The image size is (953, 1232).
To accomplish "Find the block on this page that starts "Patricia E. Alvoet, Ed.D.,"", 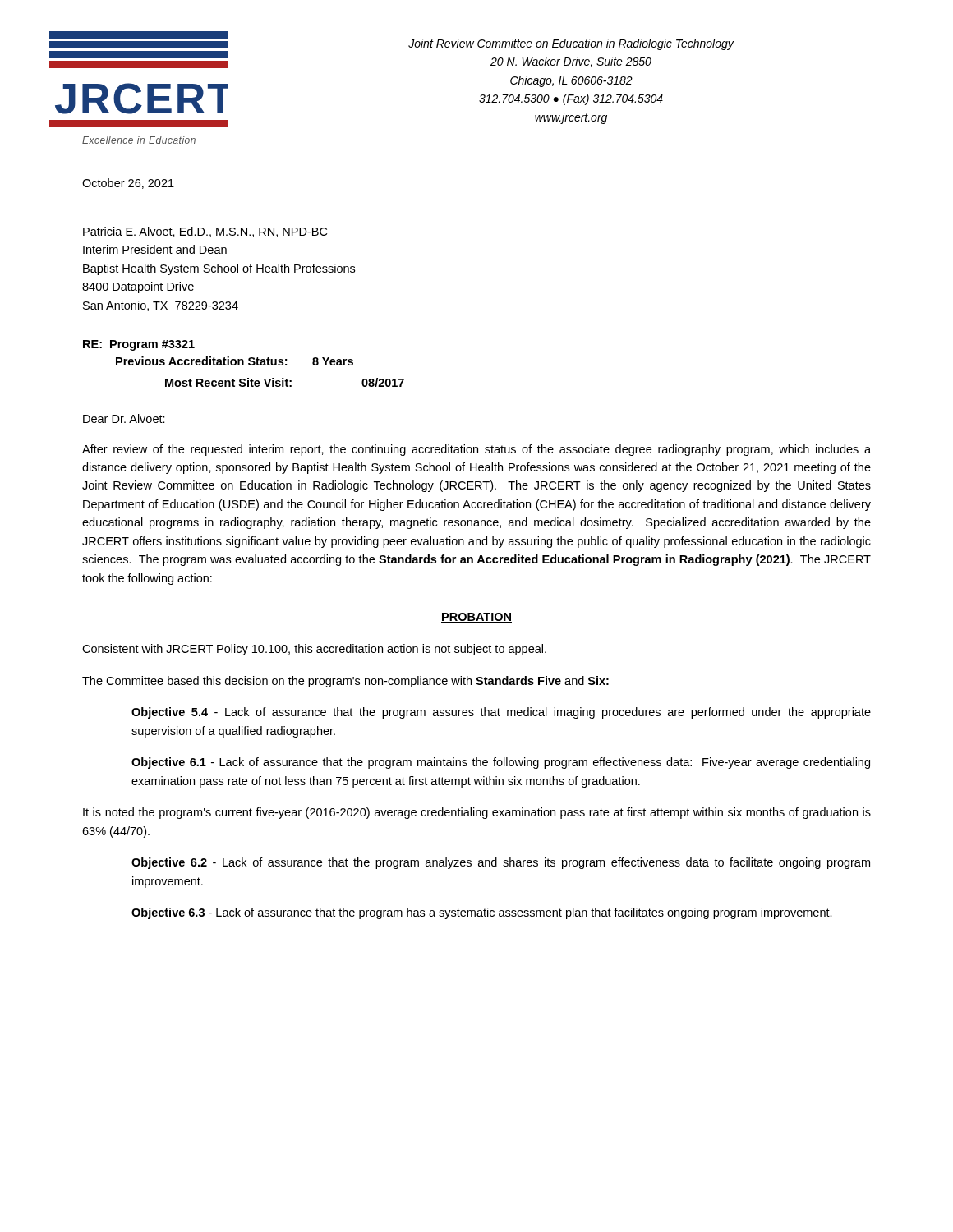I will click(x=219, y=269).
